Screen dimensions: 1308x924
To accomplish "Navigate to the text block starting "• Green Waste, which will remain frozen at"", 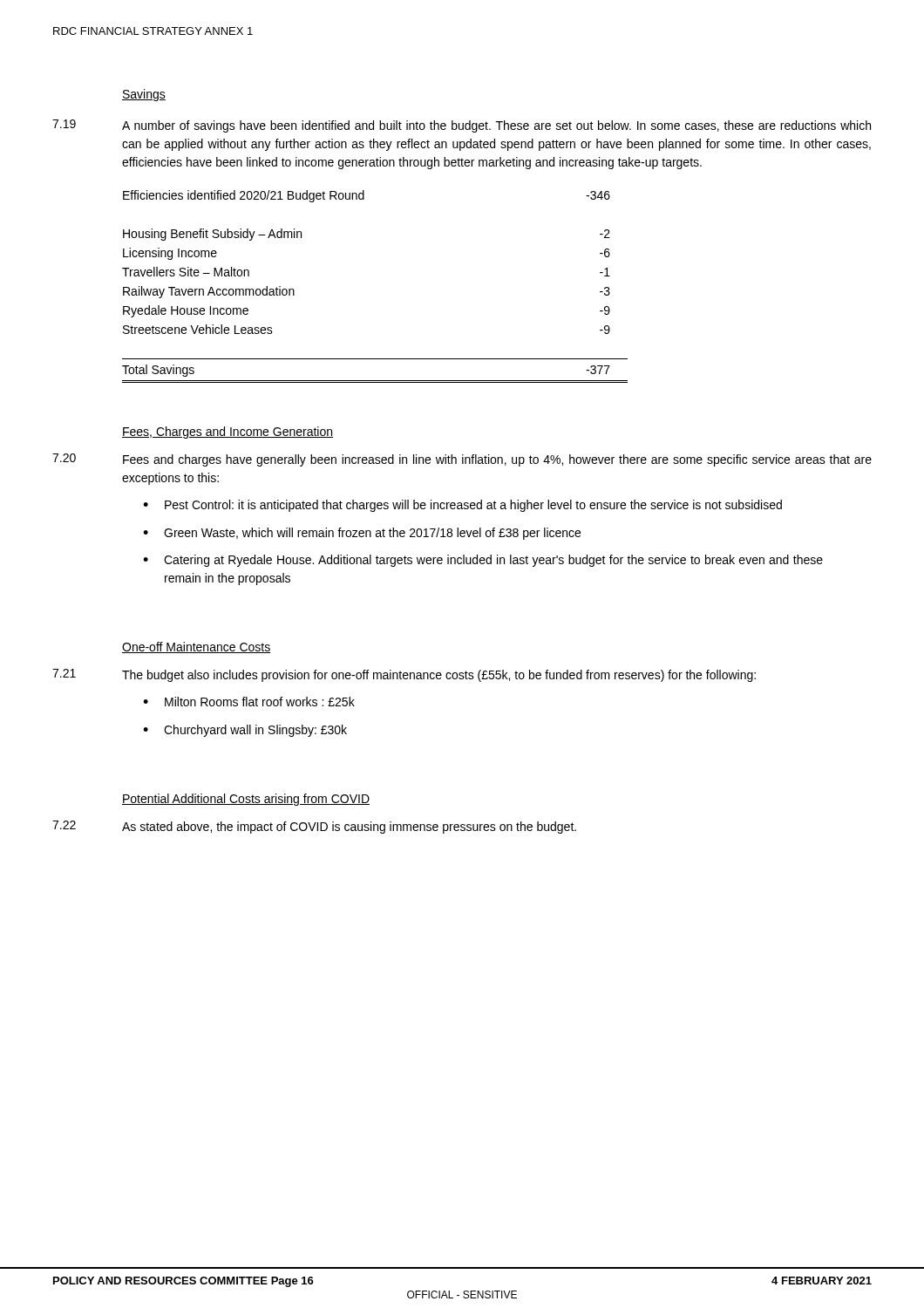I will coord(483,533).
